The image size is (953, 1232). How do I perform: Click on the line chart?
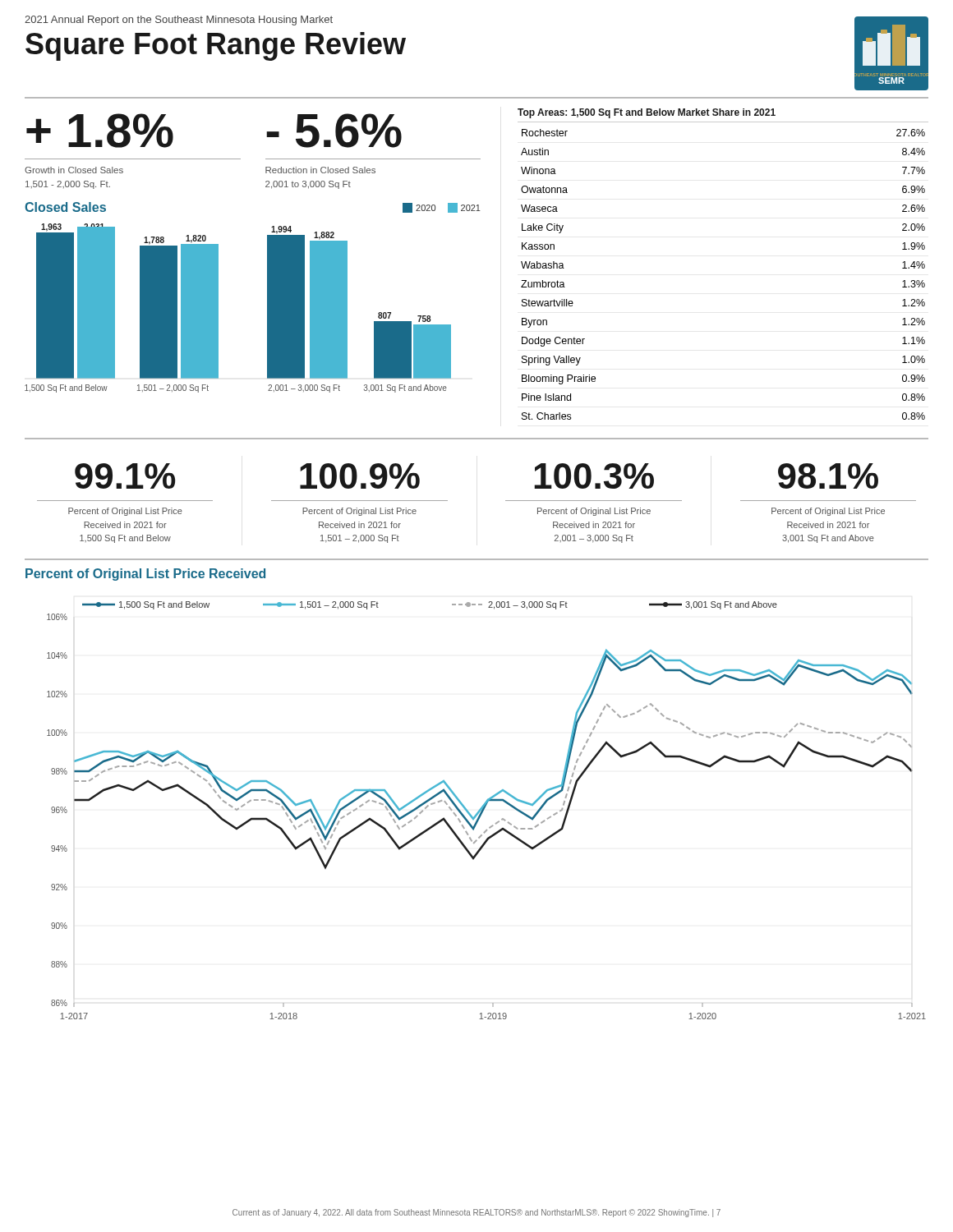[476, 818]
